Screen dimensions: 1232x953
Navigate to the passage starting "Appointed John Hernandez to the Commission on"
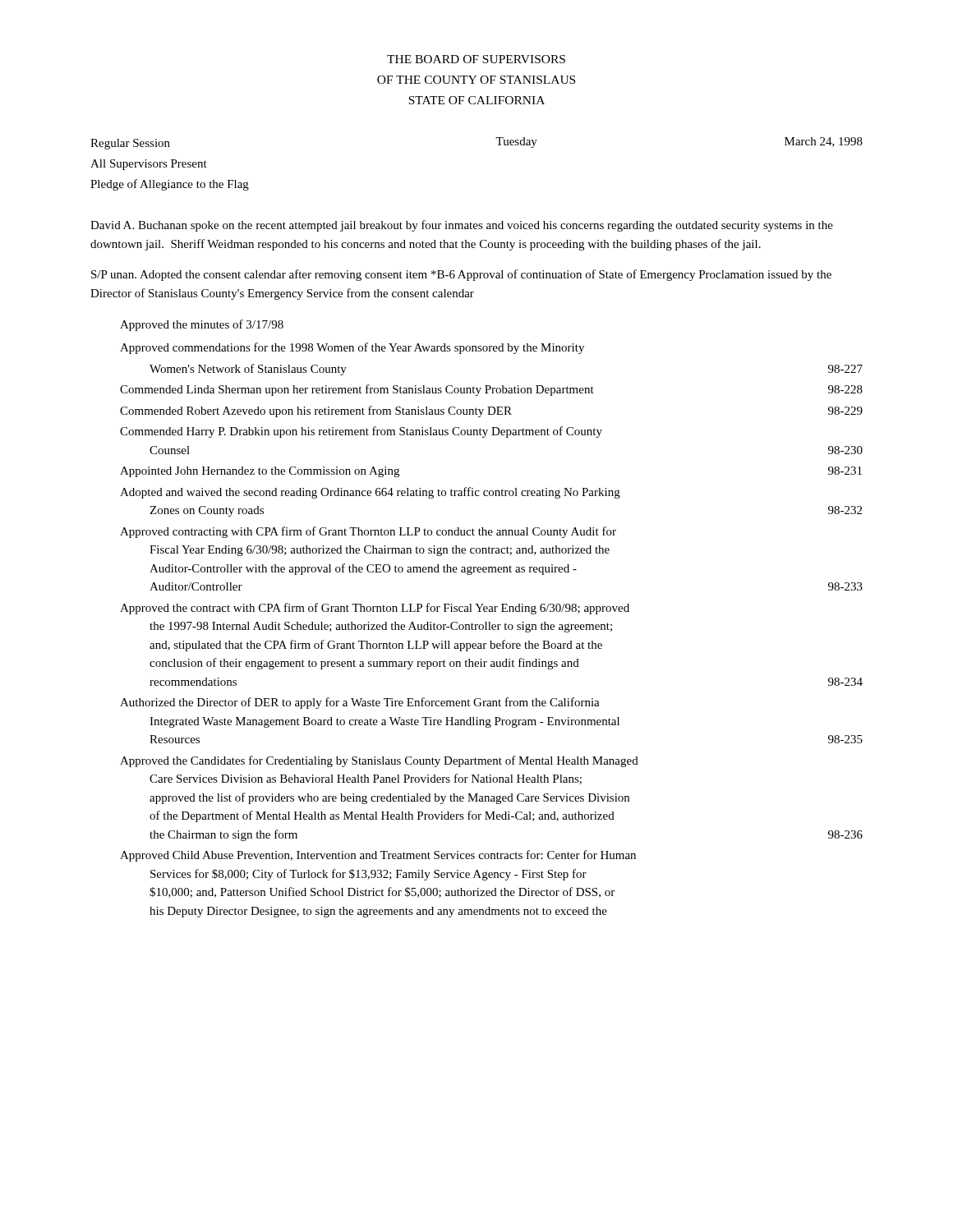(262, 472)
